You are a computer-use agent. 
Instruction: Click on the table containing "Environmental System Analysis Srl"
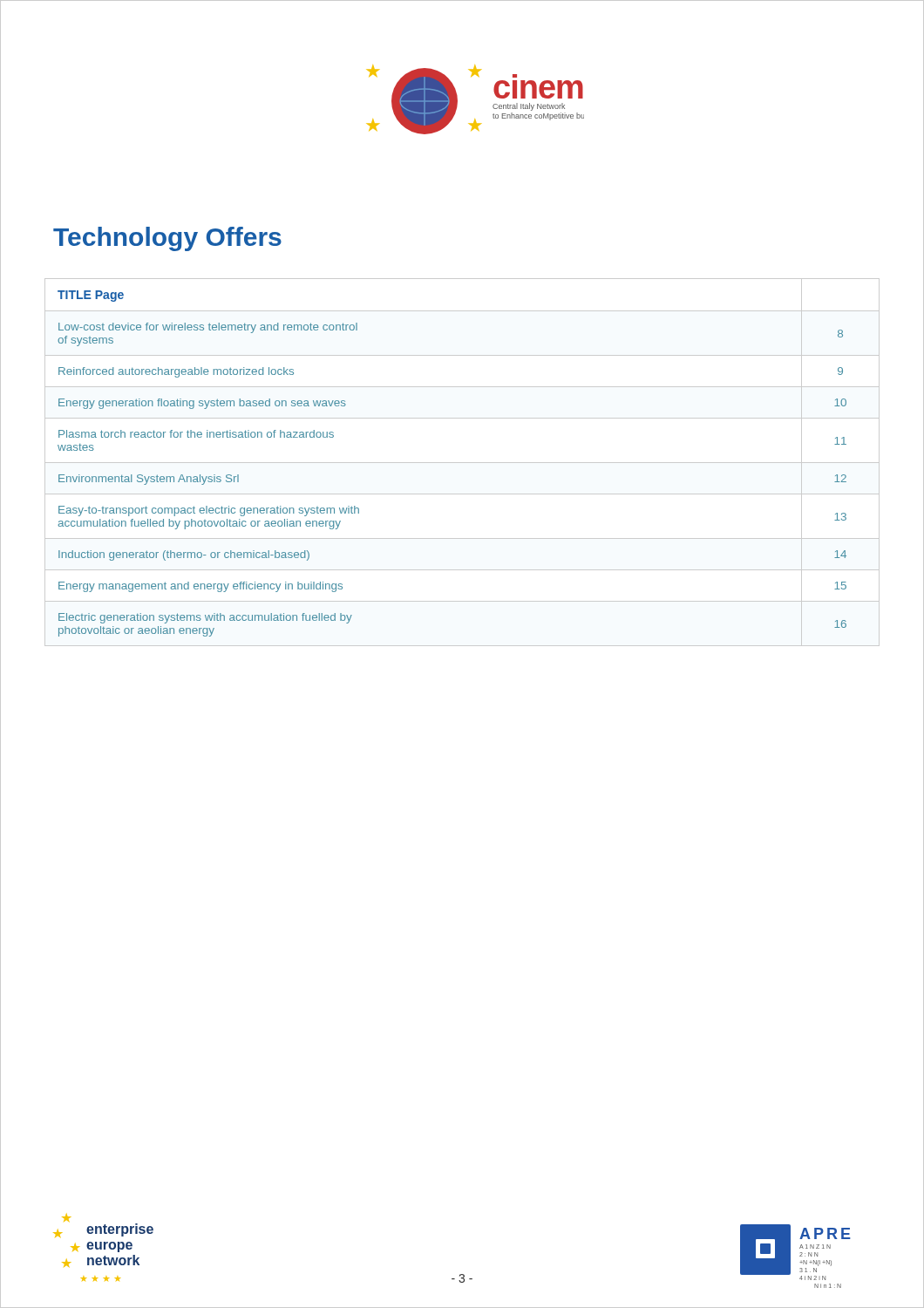click(462, 462)
